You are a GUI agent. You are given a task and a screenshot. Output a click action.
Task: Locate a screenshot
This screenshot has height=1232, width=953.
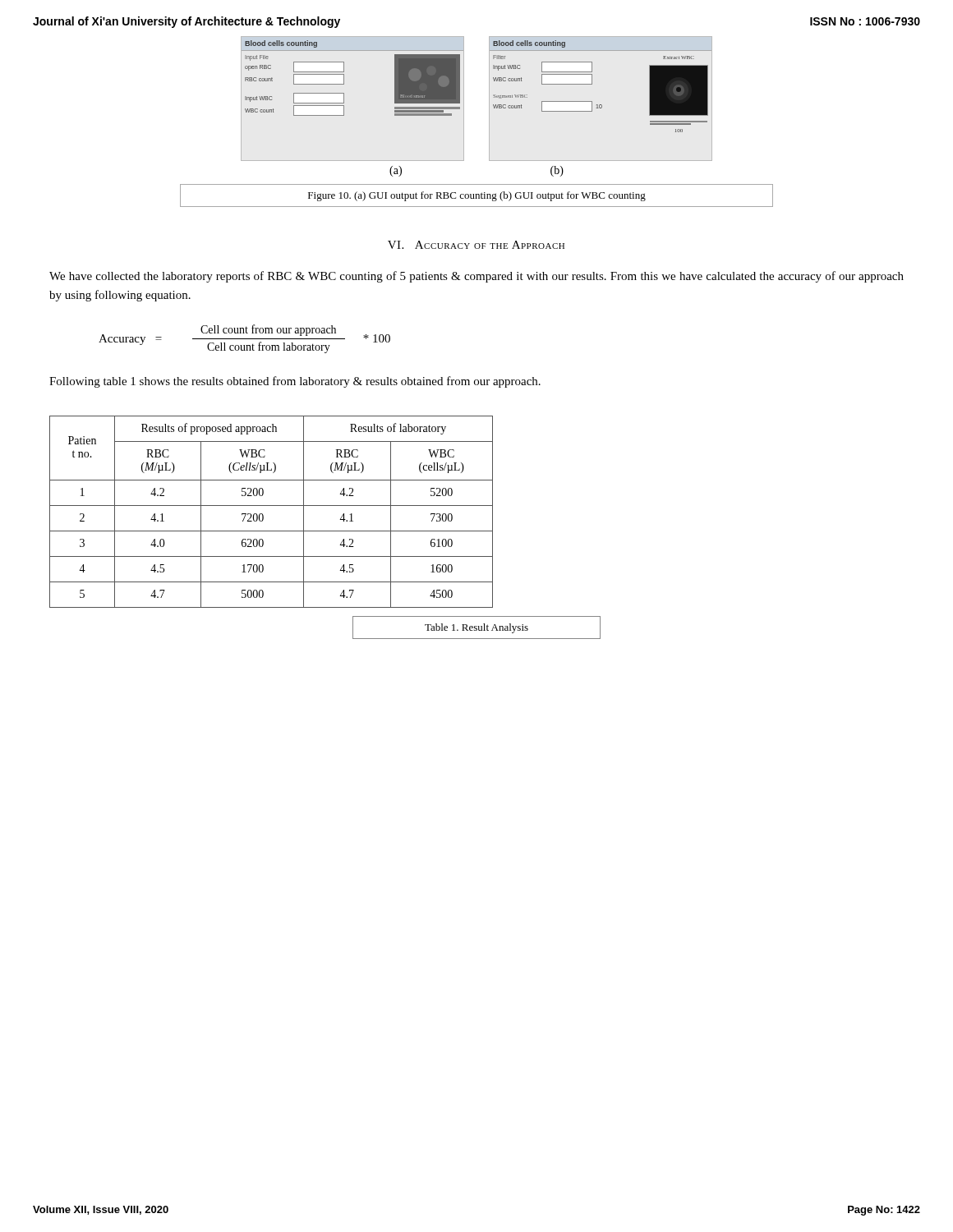point(476,107)
